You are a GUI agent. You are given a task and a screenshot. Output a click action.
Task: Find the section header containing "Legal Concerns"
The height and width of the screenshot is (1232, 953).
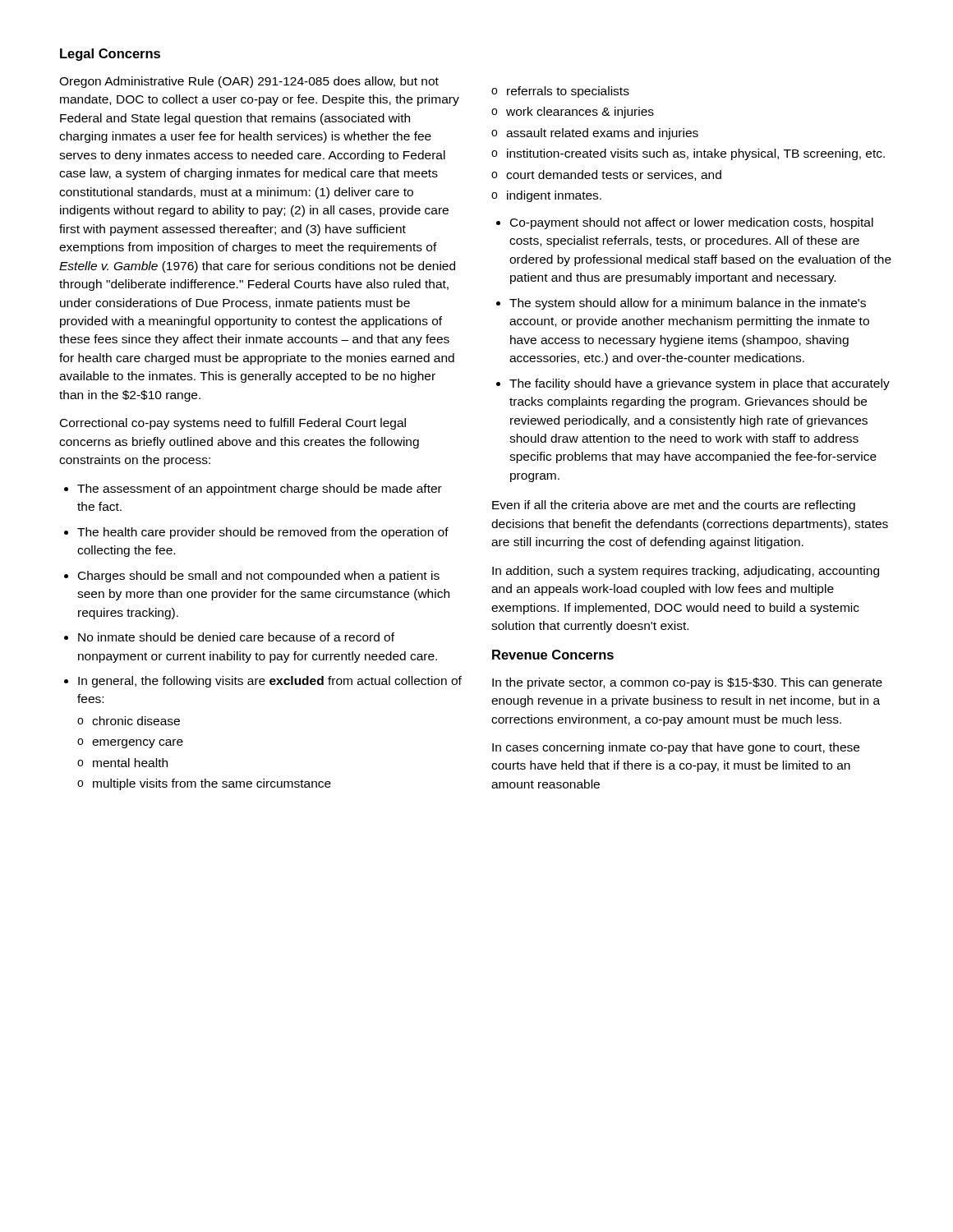coord(110,53)
